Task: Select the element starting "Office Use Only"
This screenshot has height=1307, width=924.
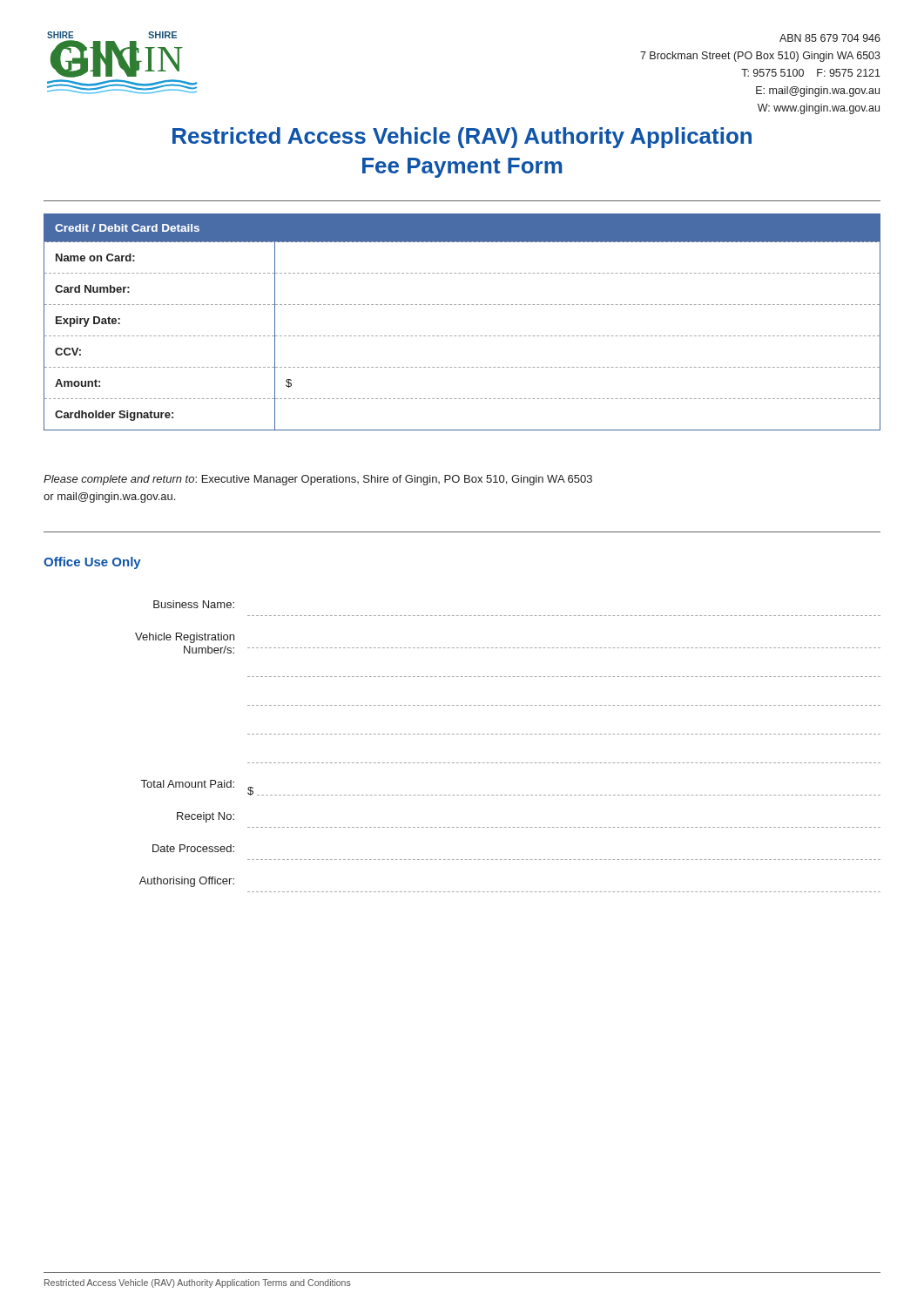Action: click(92, 562)
